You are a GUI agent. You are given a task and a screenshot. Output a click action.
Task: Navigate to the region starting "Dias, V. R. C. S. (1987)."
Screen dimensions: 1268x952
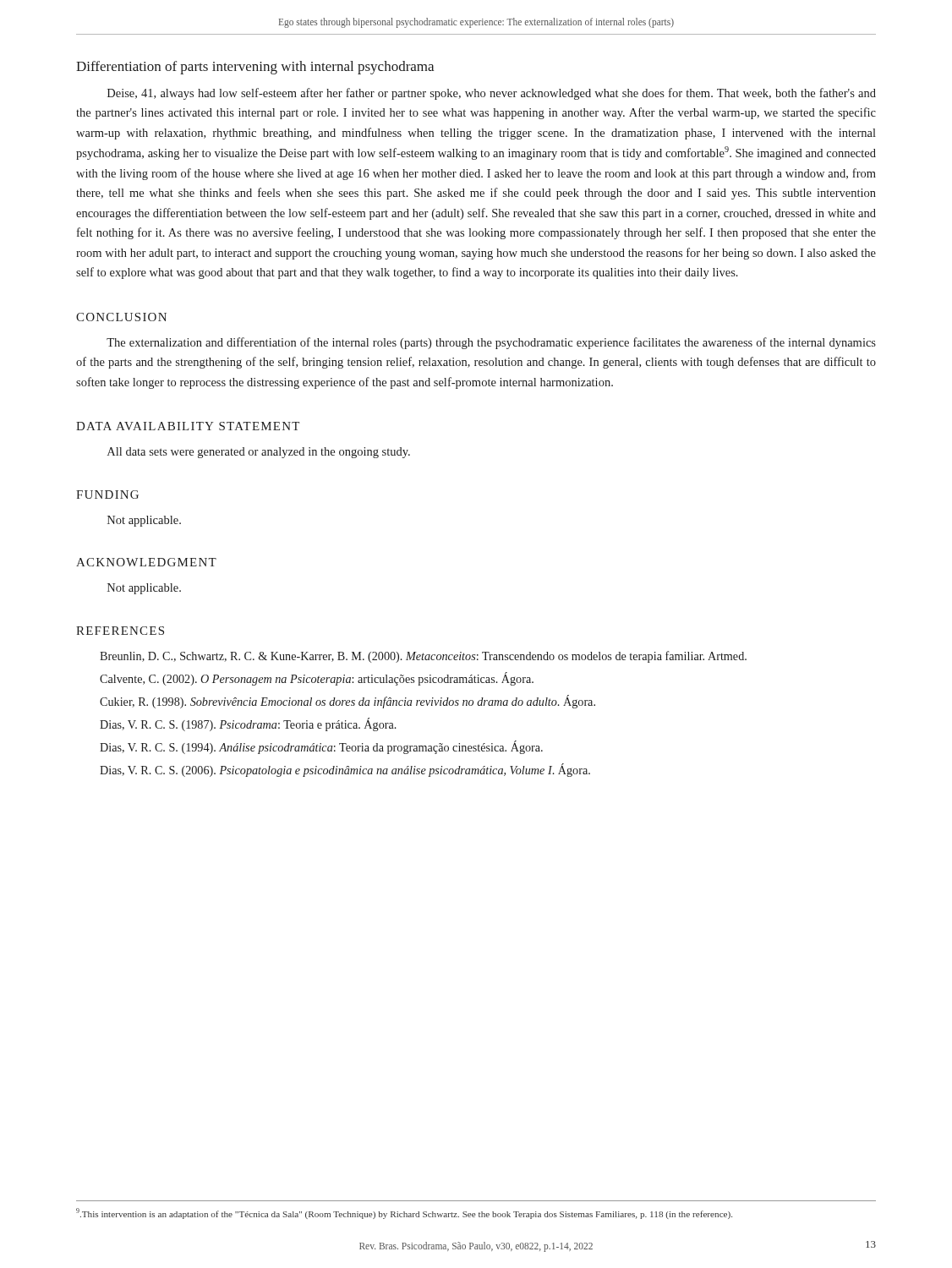[248, 724]
